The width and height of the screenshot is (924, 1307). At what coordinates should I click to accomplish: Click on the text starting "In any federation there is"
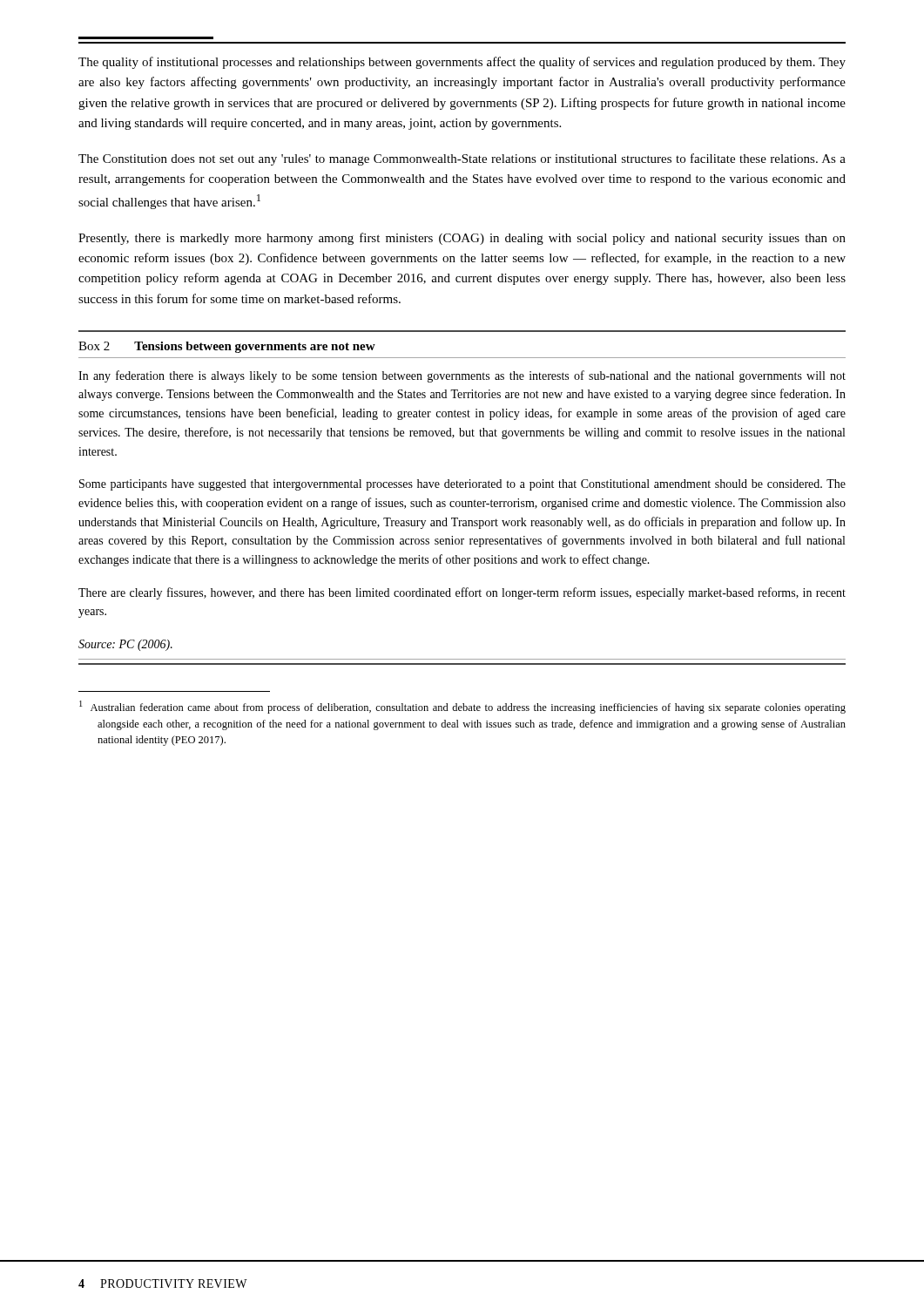click(462, 414)
